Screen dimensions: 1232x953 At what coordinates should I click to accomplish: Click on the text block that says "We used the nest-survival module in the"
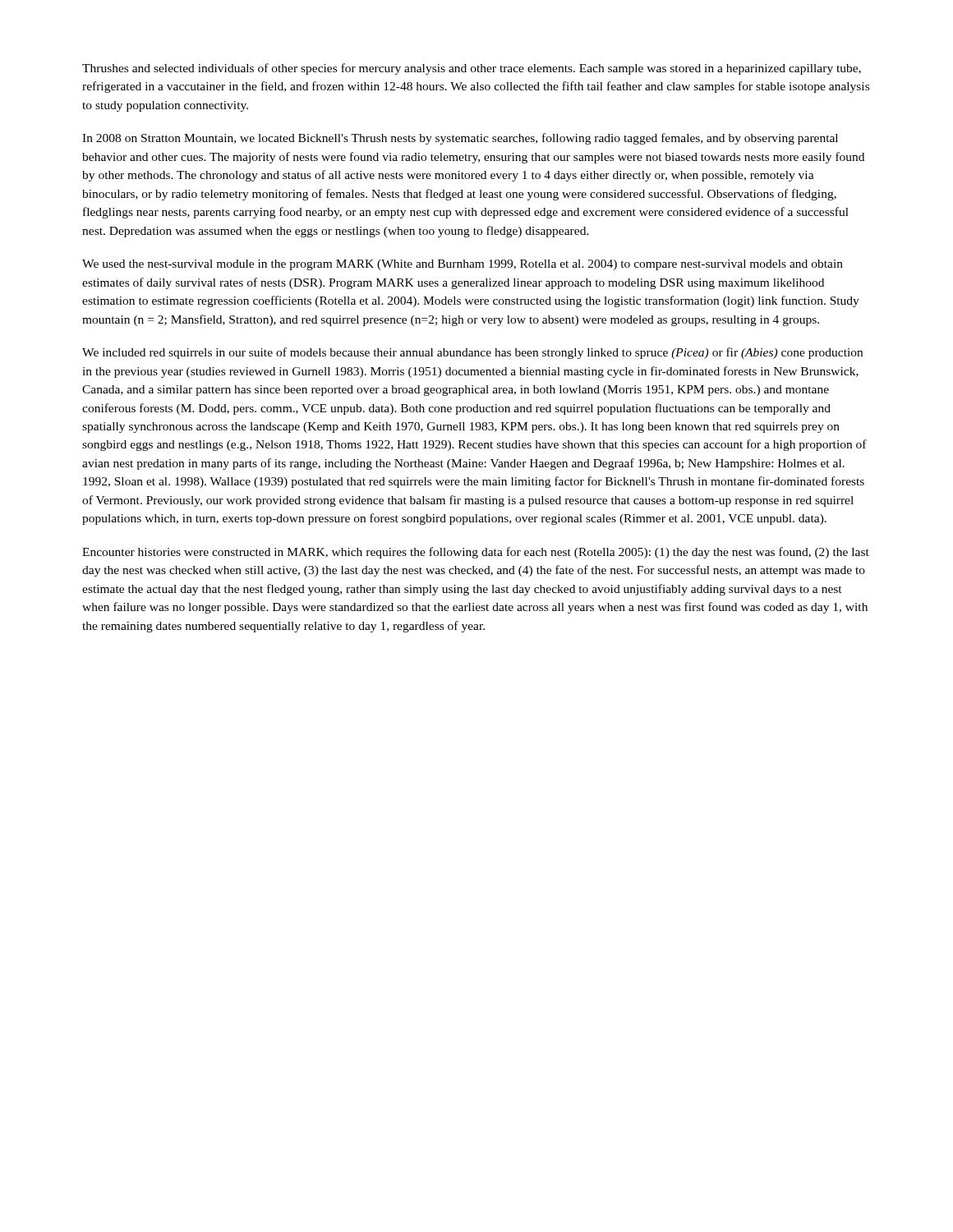471,291
